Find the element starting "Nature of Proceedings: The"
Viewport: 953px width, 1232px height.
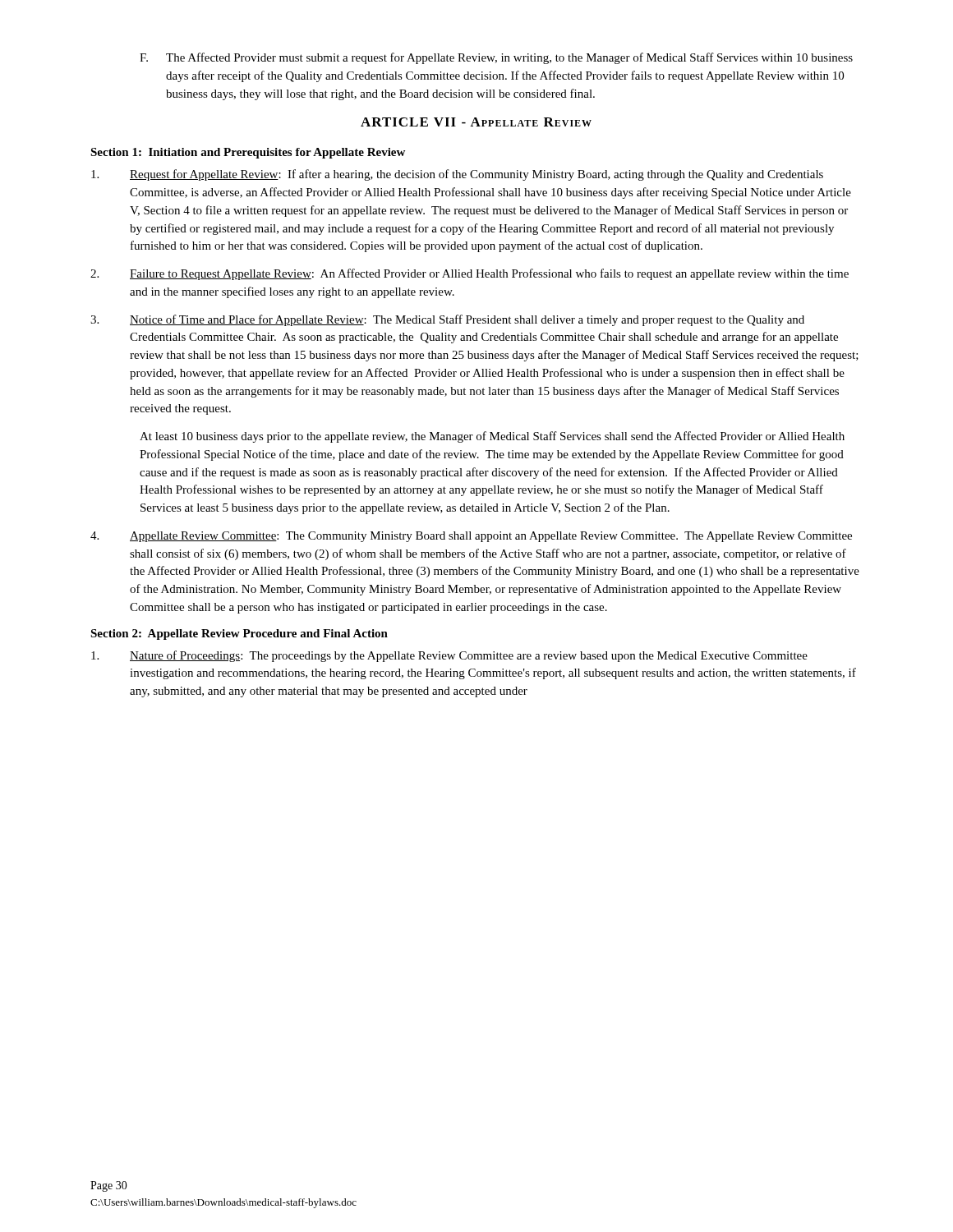(x=476, y=674)
